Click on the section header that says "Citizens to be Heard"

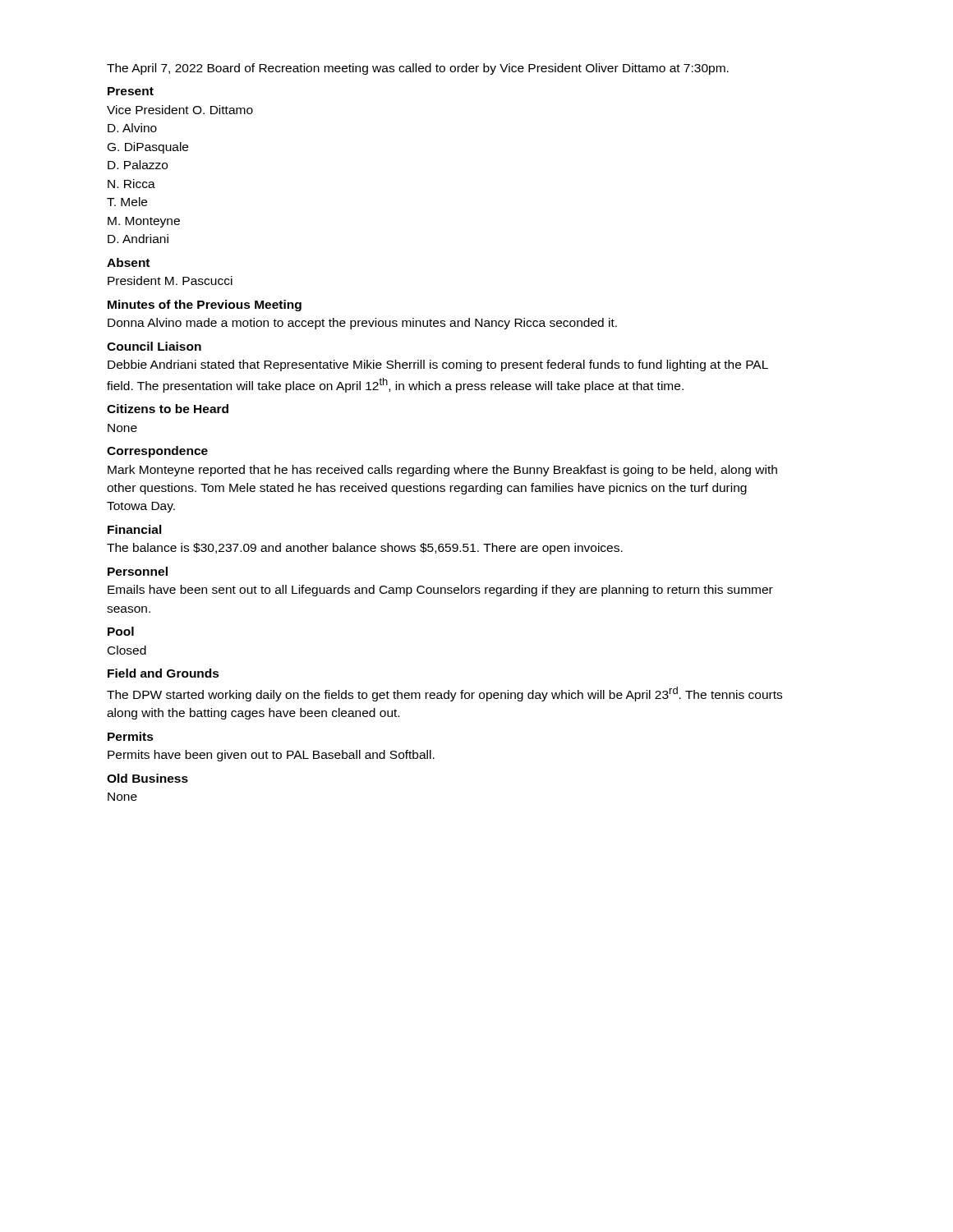(x=168, y=409)
